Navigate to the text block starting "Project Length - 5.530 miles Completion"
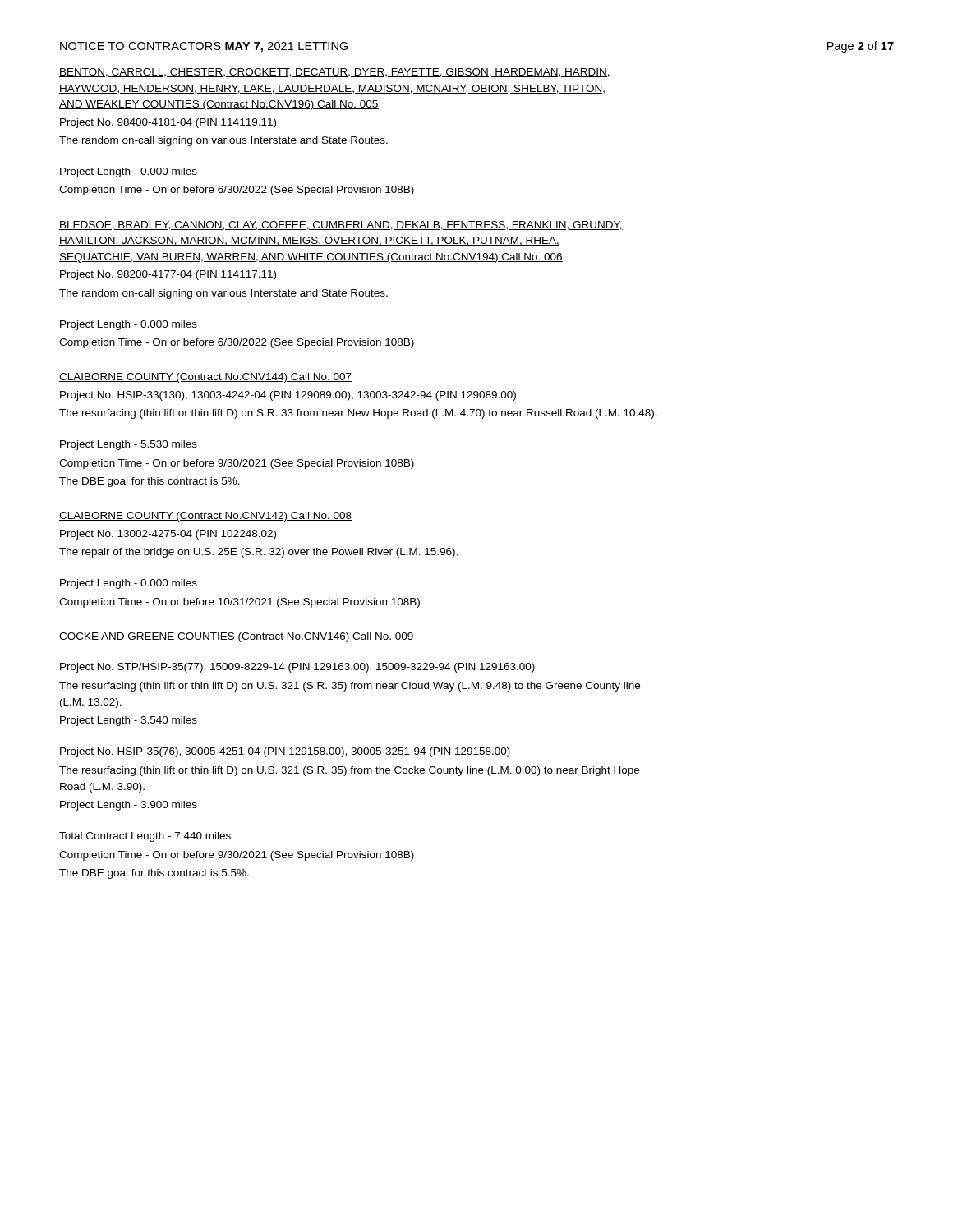Screen dimensions: 1232x953 click(129, 445)
